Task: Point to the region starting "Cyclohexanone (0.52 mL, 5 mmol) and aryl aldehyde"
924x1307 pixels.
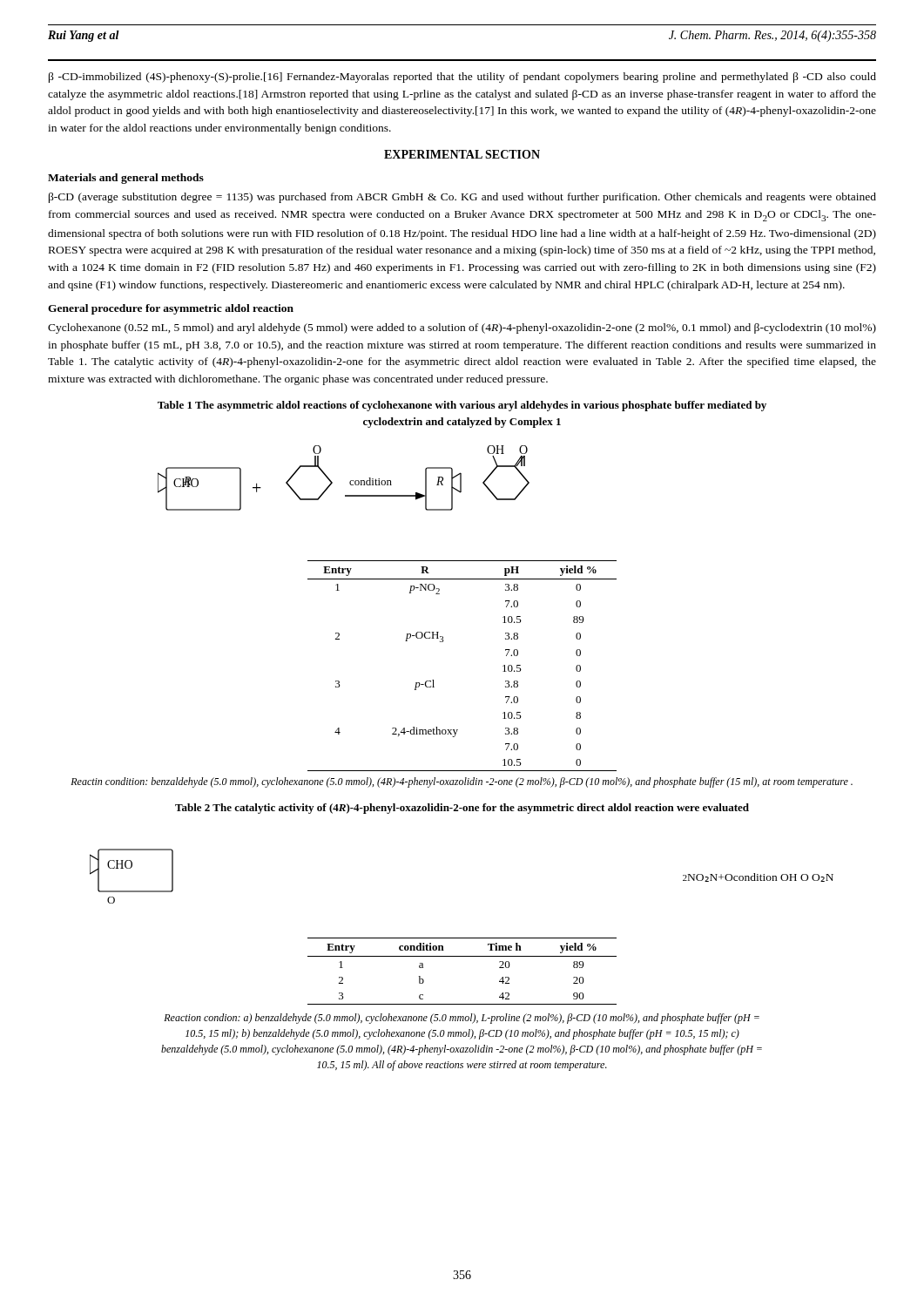Action: click(462, 353)
